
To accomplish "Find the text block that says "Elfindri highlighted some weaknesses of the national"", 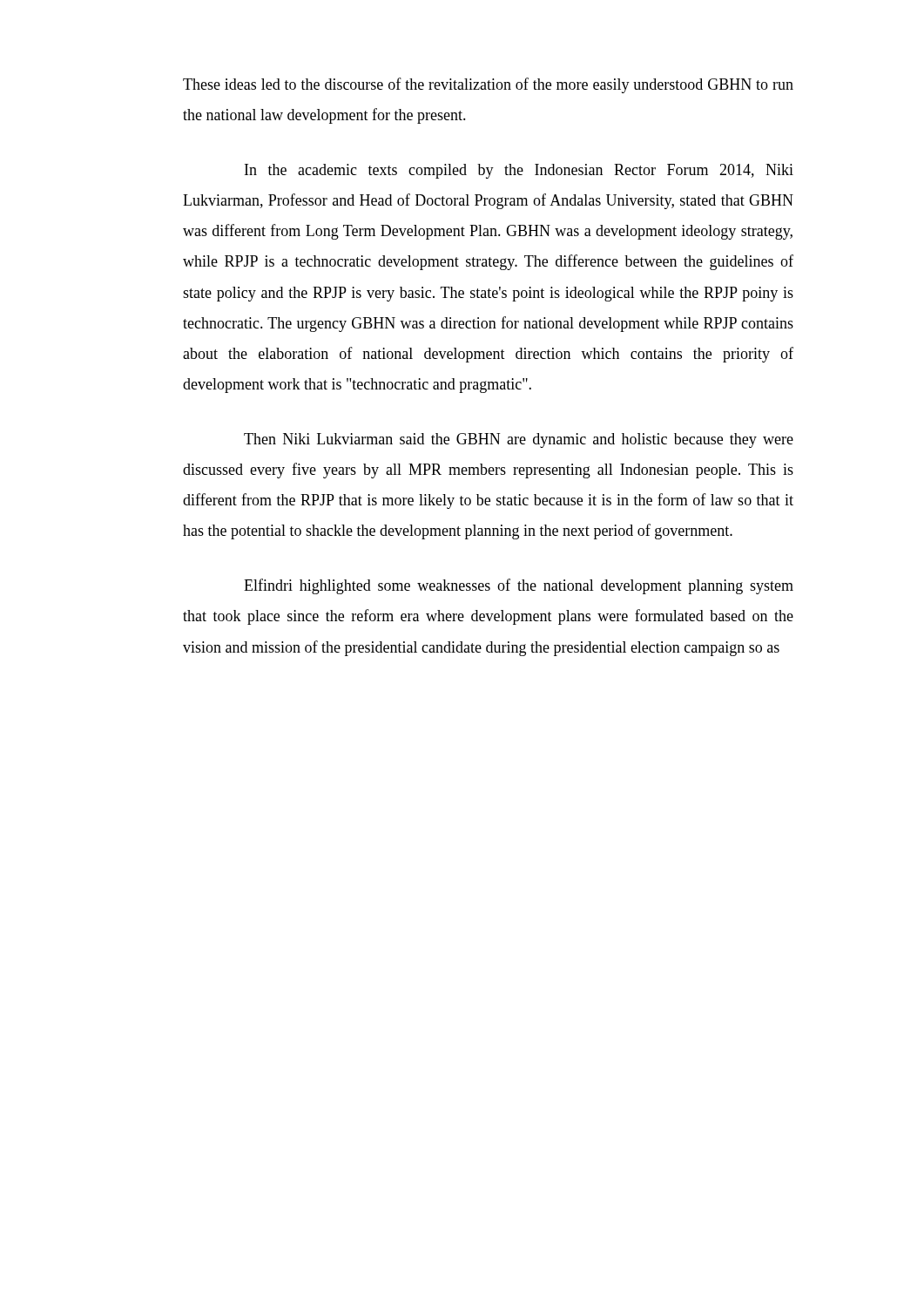I will 488,616.
